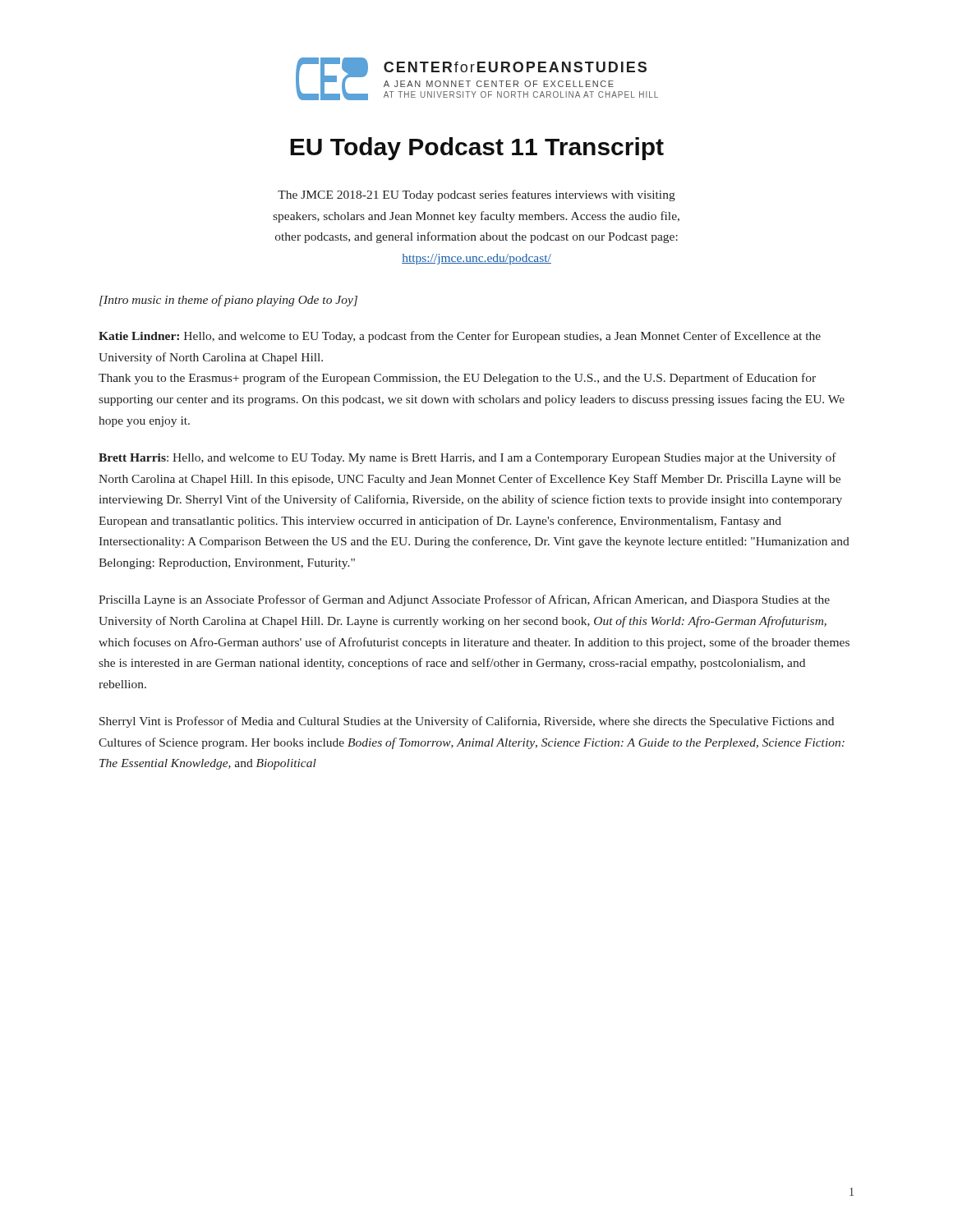Image resolution: width=953 pixels, height=1232 pixels.
Task: Click on the text starting "Katie Lindner: Hello,"
Action: (472, 378)
